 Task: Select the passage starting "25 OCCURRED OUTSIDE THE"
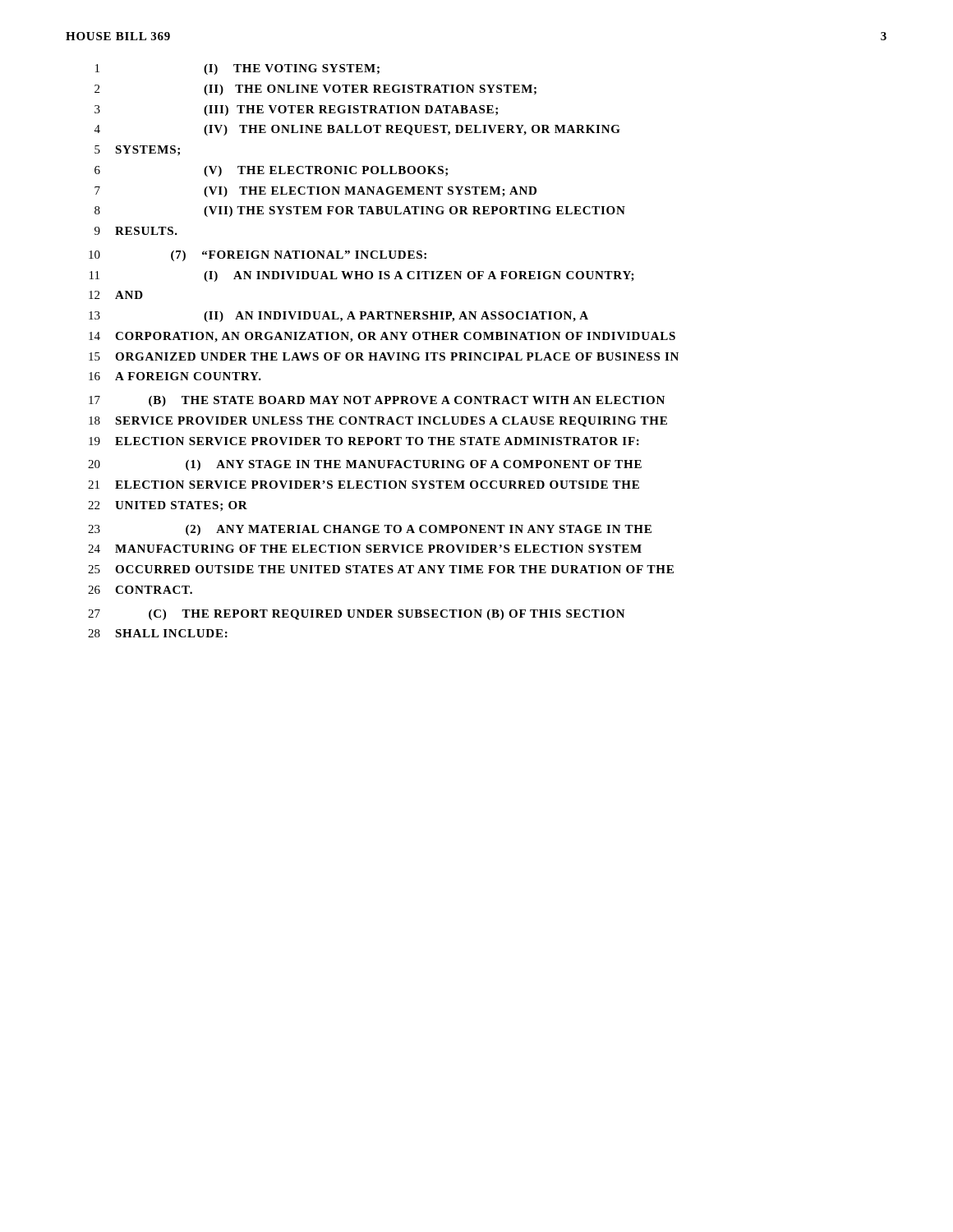pos(476,569)
